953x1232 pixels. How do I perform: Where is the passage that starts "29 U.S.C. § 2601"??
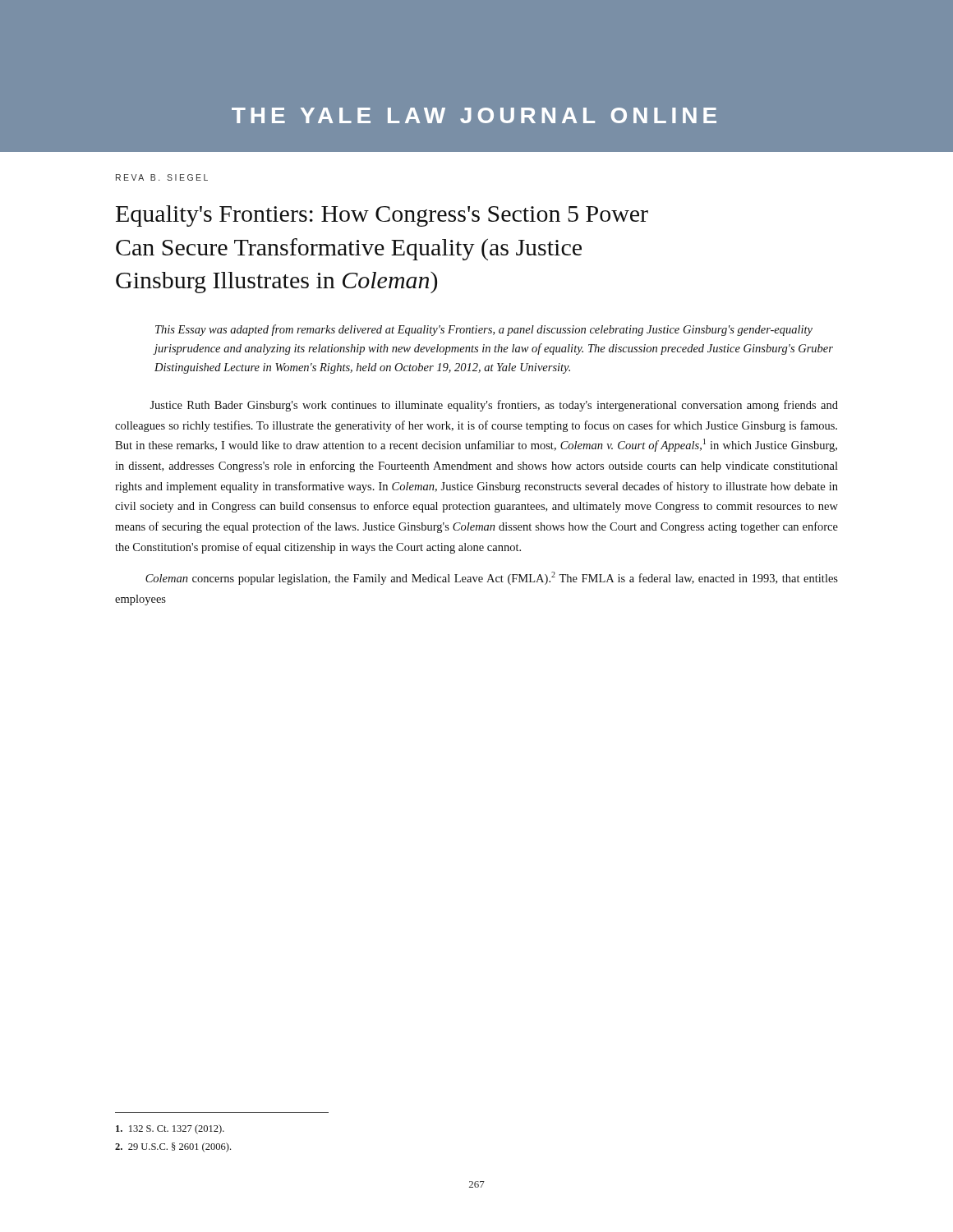(173, 1147)
